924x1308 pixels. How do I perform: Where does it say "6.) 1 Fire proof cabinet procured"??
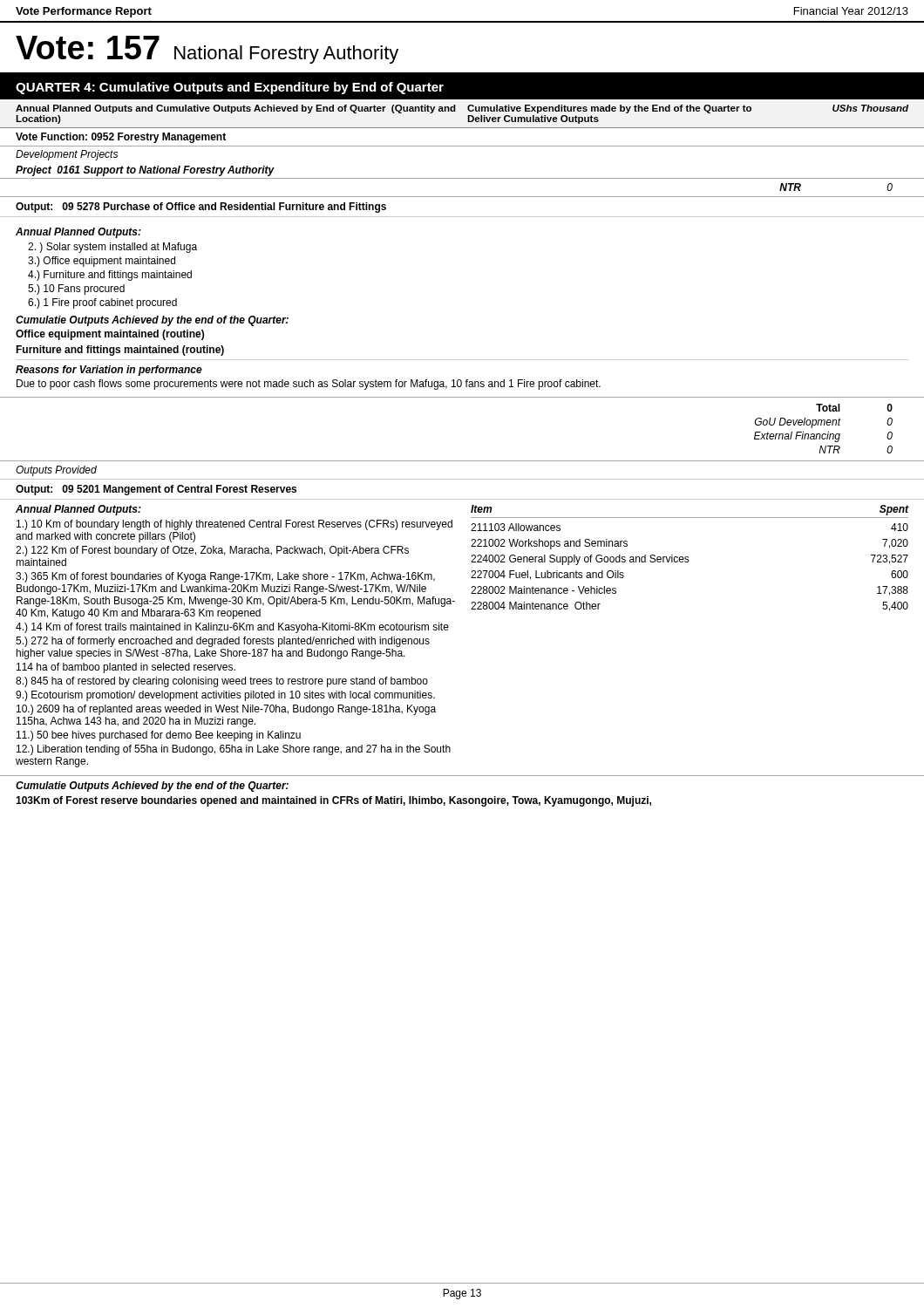[103, 303]
